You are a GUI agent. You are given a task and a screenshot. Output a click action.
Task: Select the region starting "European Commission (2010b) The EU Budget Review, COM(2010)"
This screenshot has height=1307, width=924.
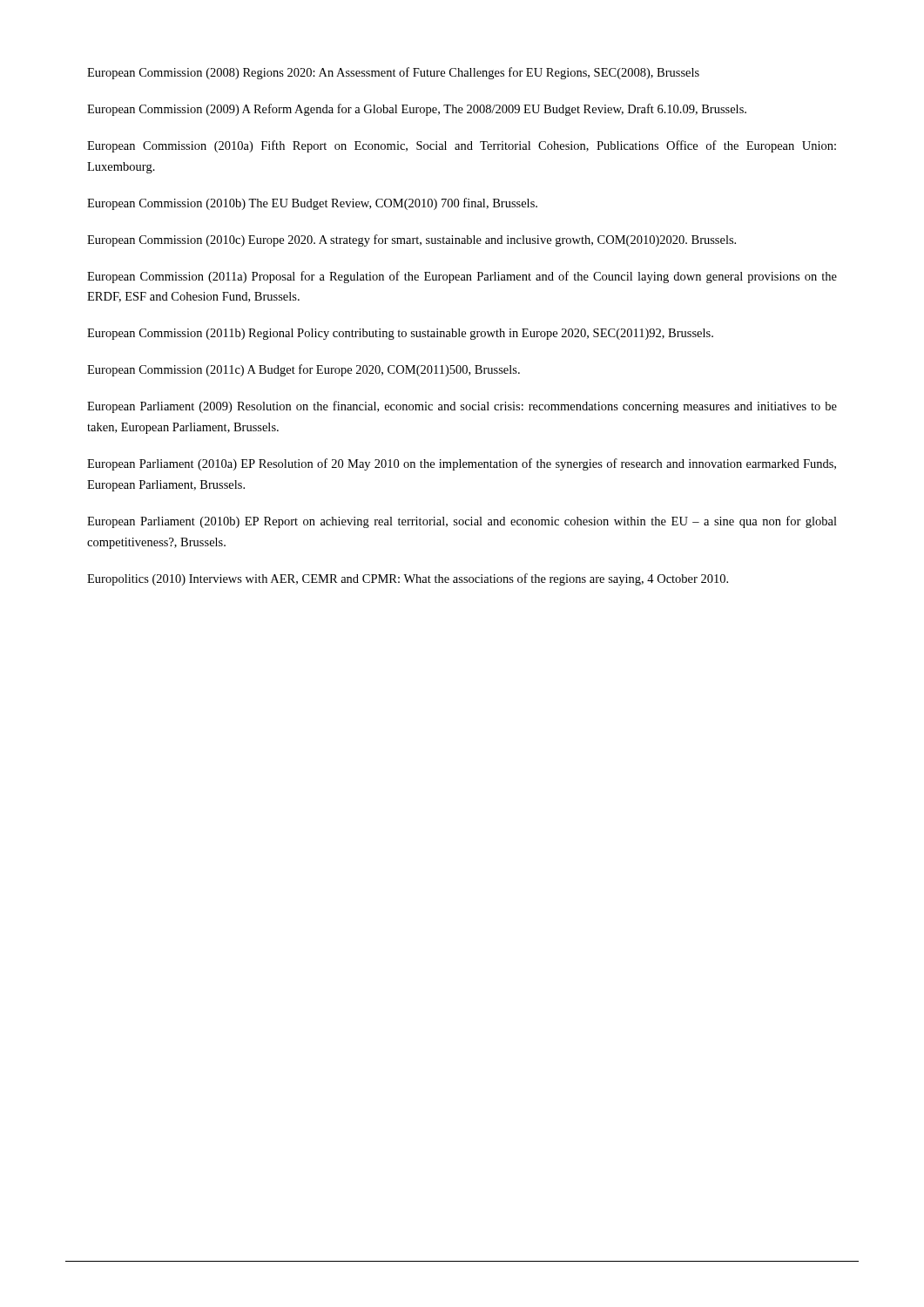[x=313, y=203]
